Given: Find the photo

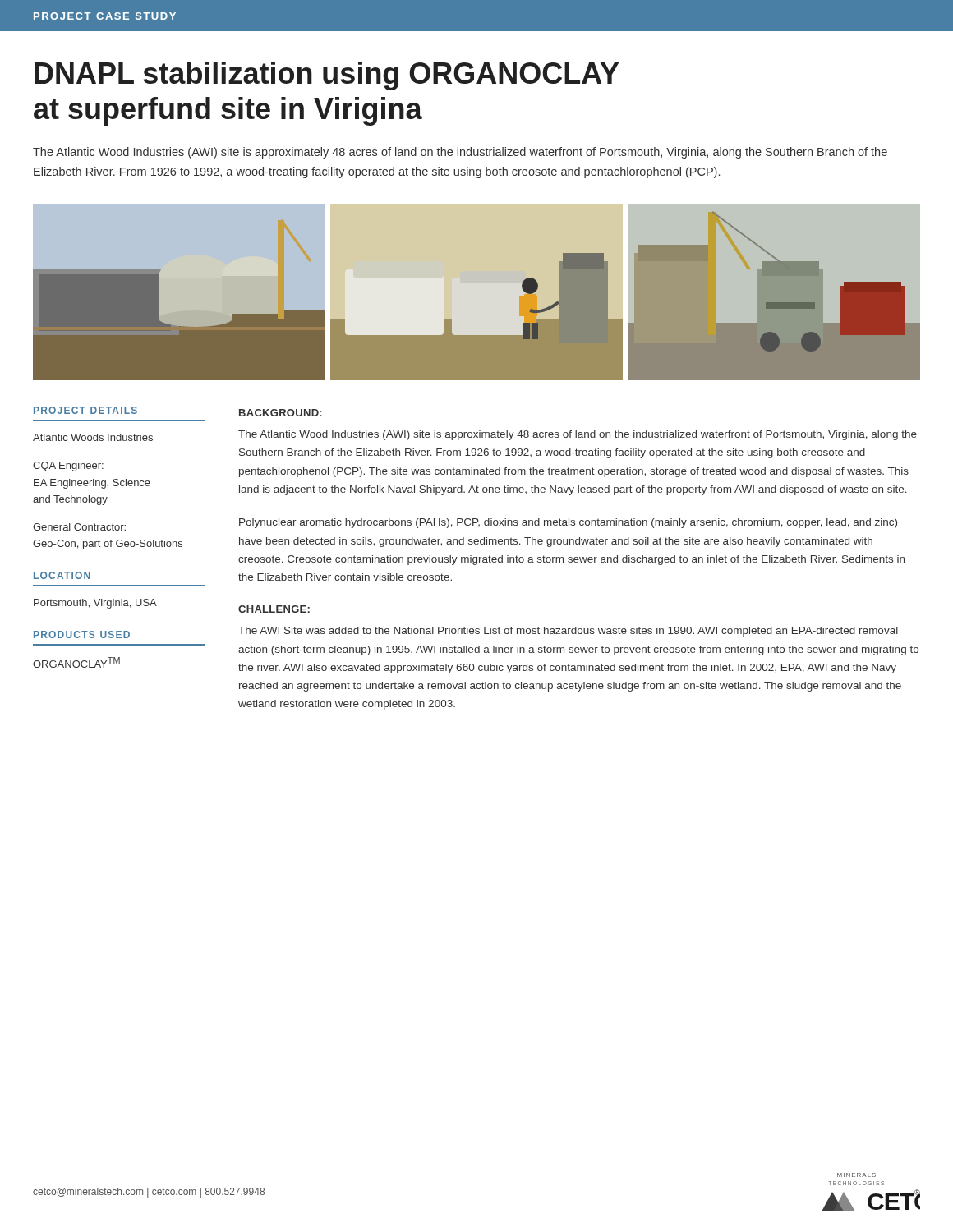Looking at the screenshot, I should 476,292.
